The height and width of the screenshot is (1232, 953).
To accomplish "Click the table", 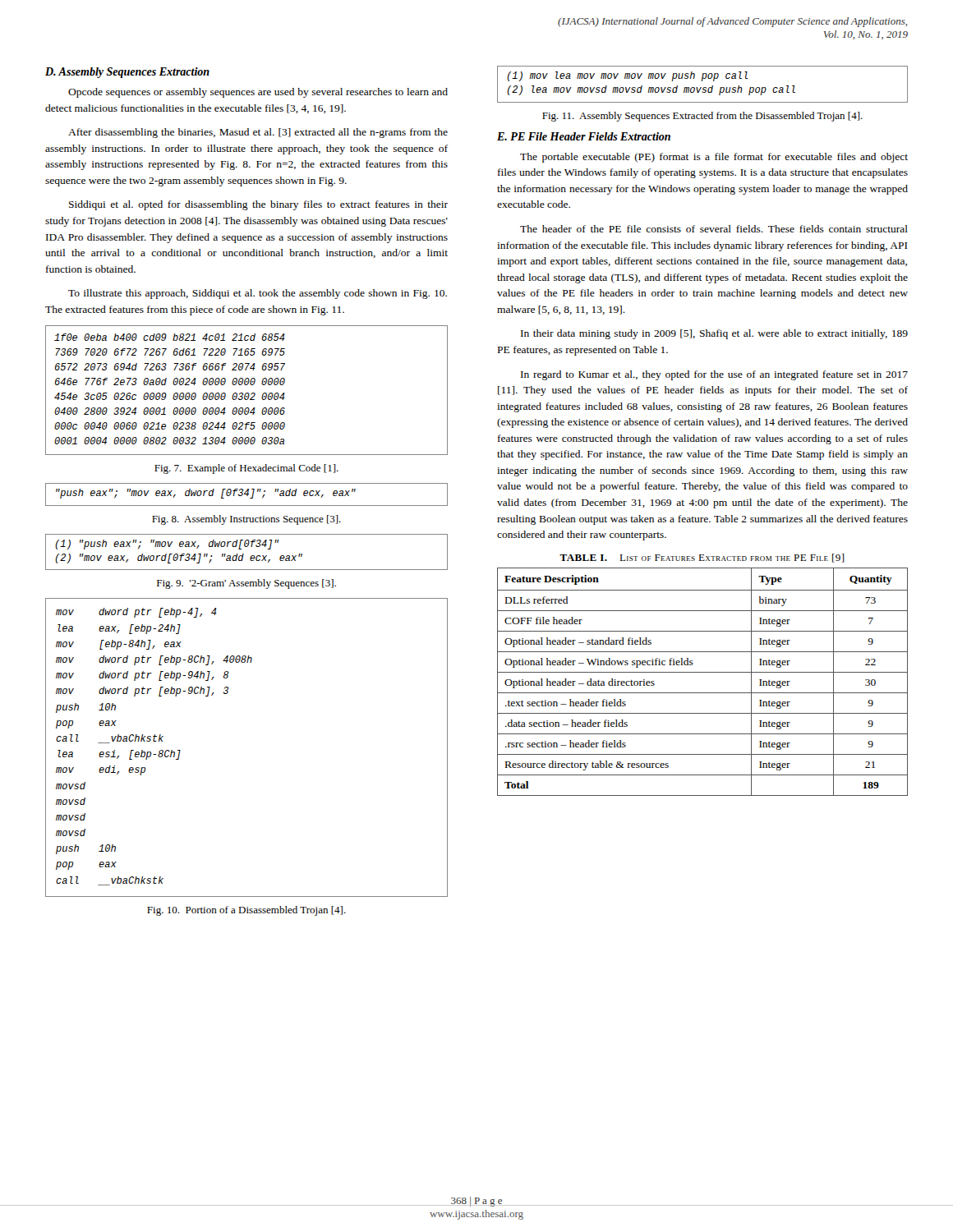I will coord(702,681).
